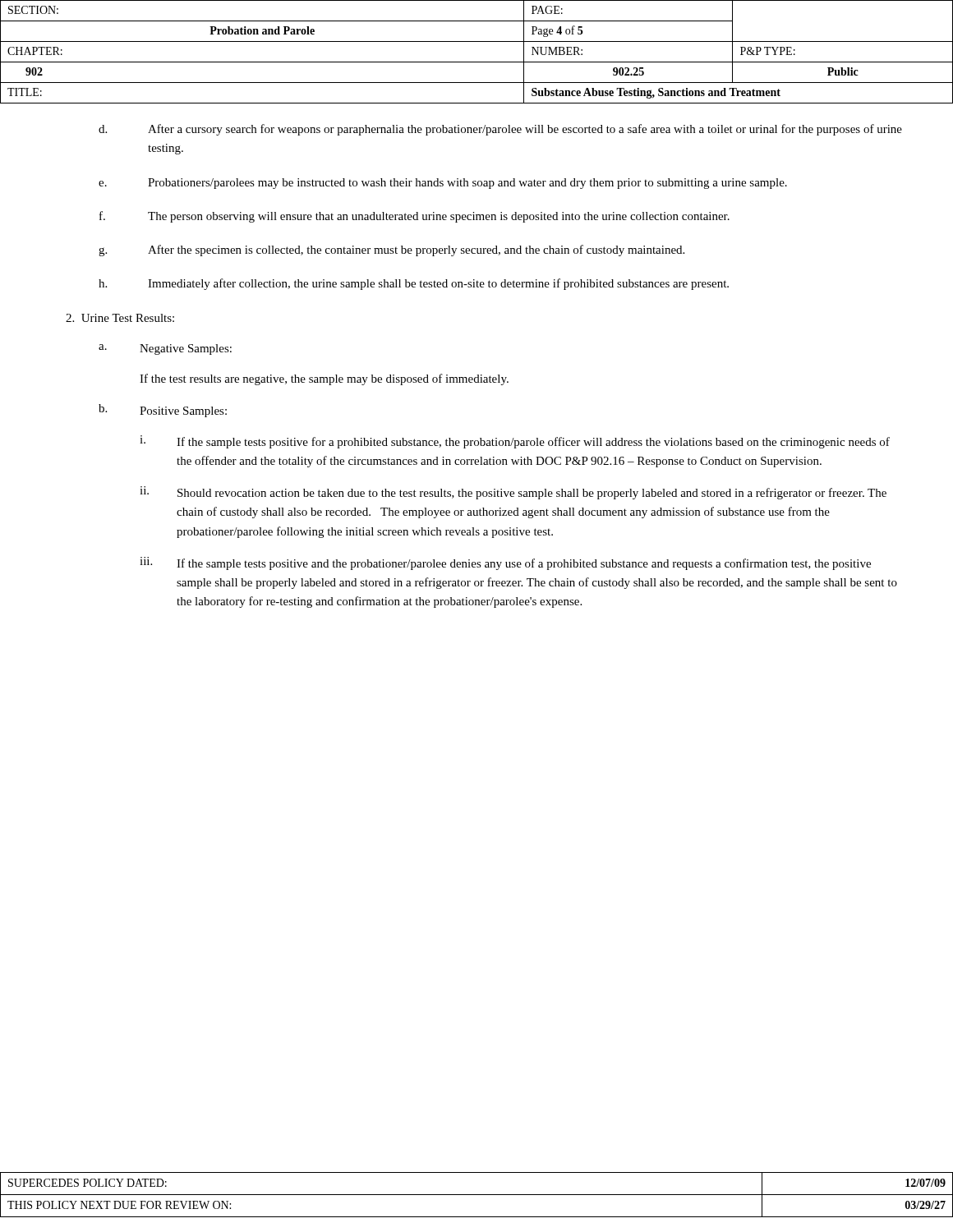Screen dimensions: 1232x953
Task: Click on the list item that reads "iii. If the sample tests positive and"
Action: click(x=522, y=583)
